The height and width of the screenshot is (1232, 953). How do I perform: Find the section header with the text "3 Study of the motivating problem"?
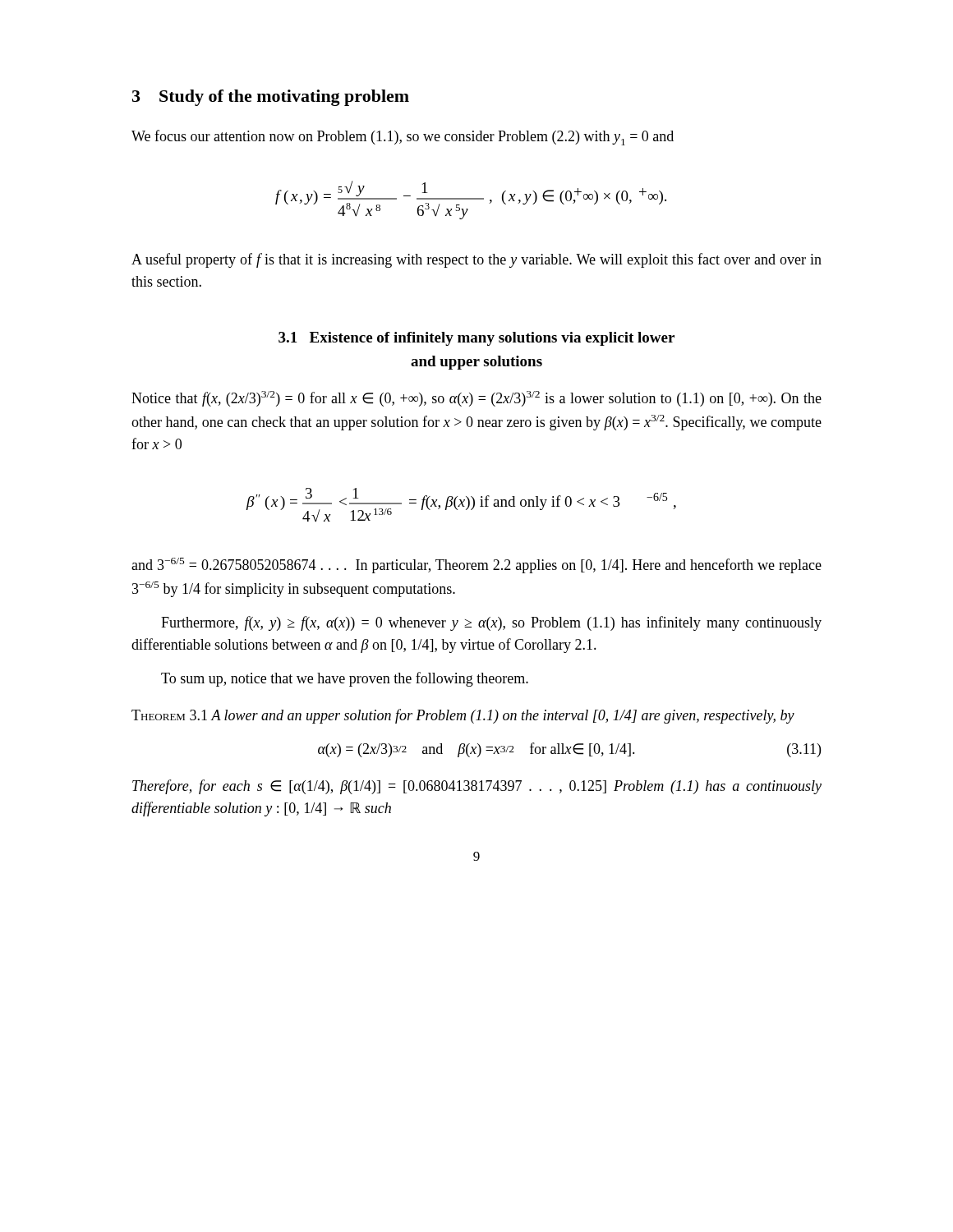(271, 98)
